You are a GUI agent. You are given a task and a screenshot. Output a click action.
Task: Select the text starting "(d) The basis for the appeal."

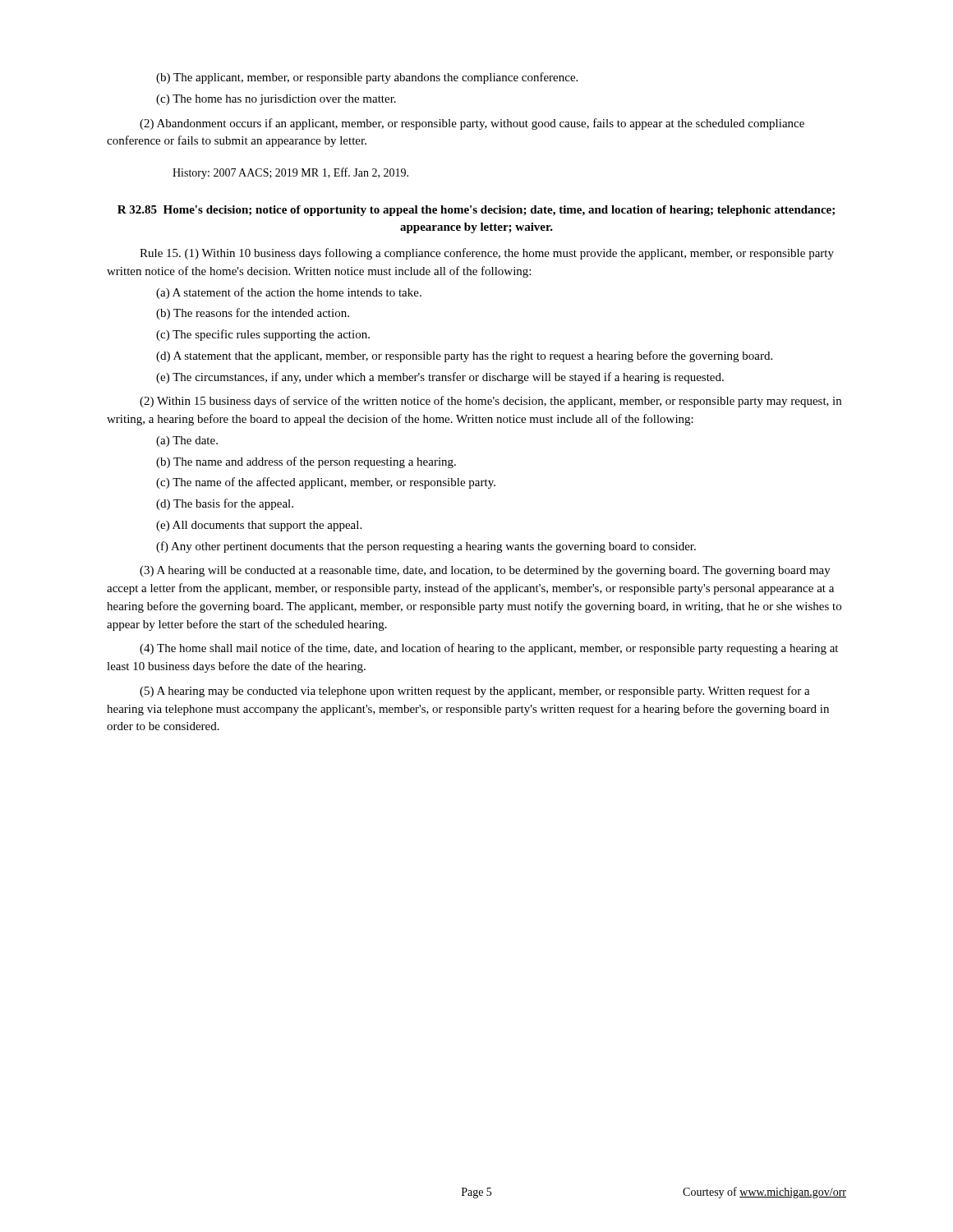225,504
